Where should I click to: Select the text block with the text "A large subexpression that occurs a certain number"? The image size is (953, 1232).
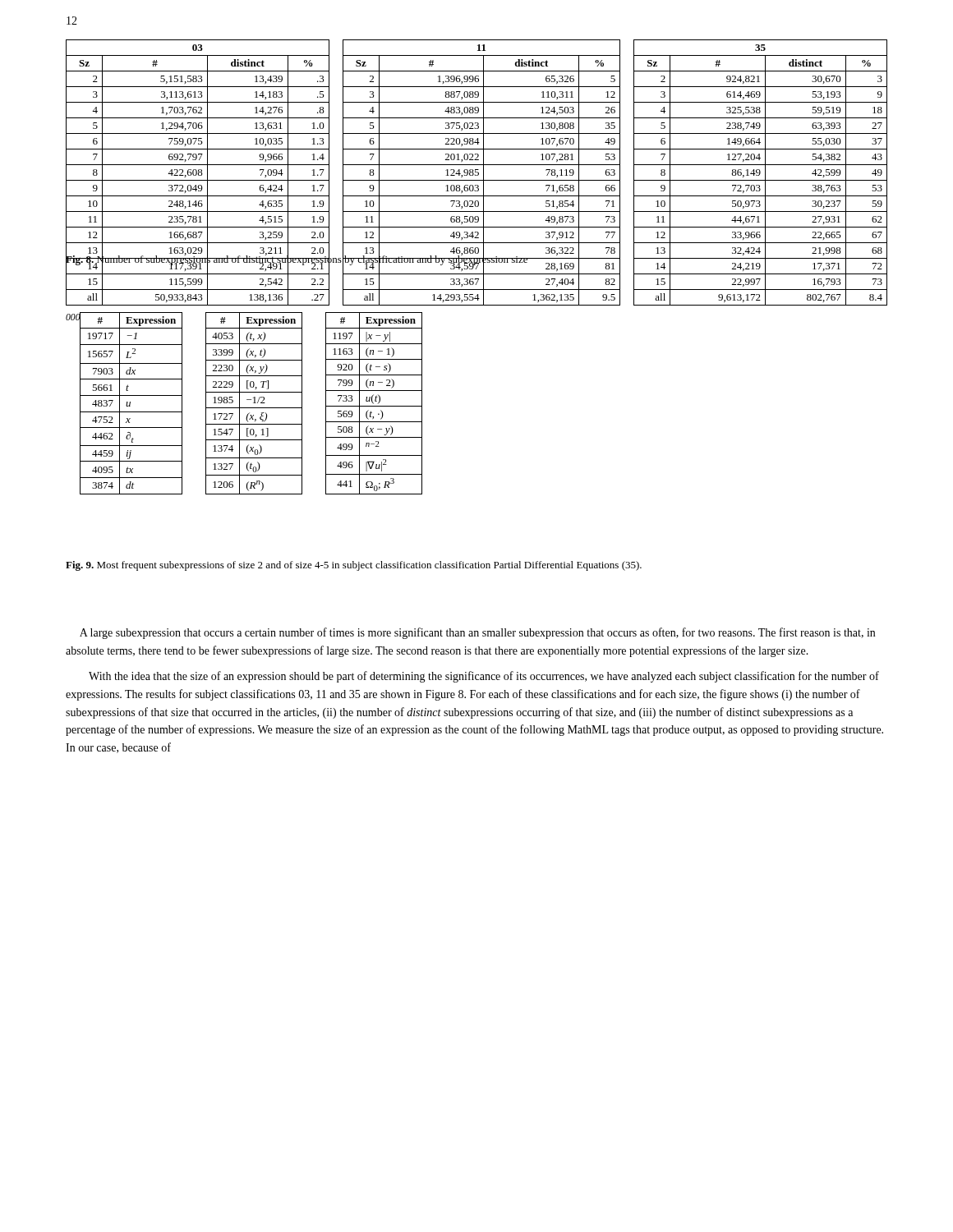tap(476, 691)
